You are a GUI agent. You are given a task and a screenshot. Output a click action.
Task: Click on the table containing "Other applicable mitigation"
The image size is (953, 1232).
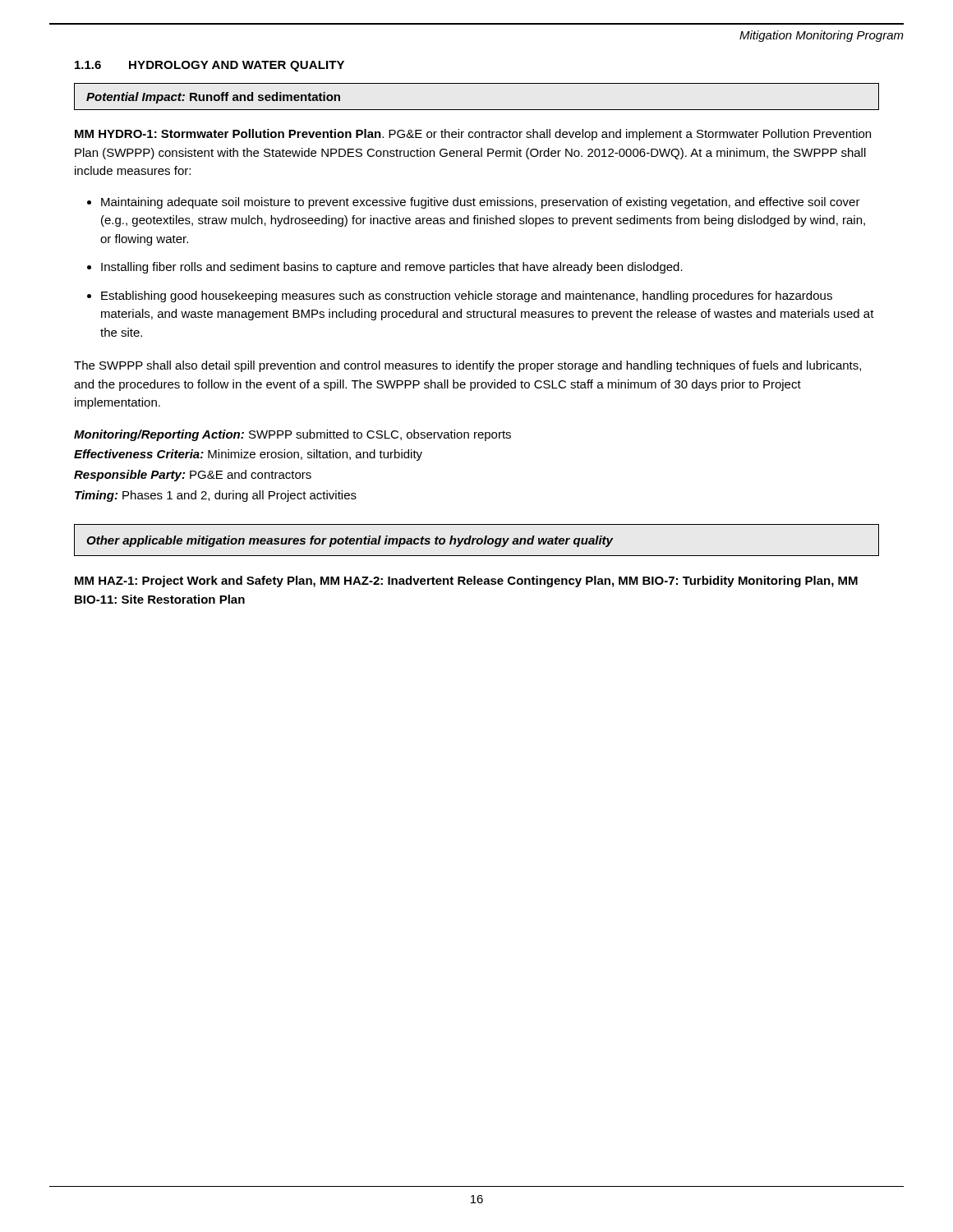click(x=476, y=540)
